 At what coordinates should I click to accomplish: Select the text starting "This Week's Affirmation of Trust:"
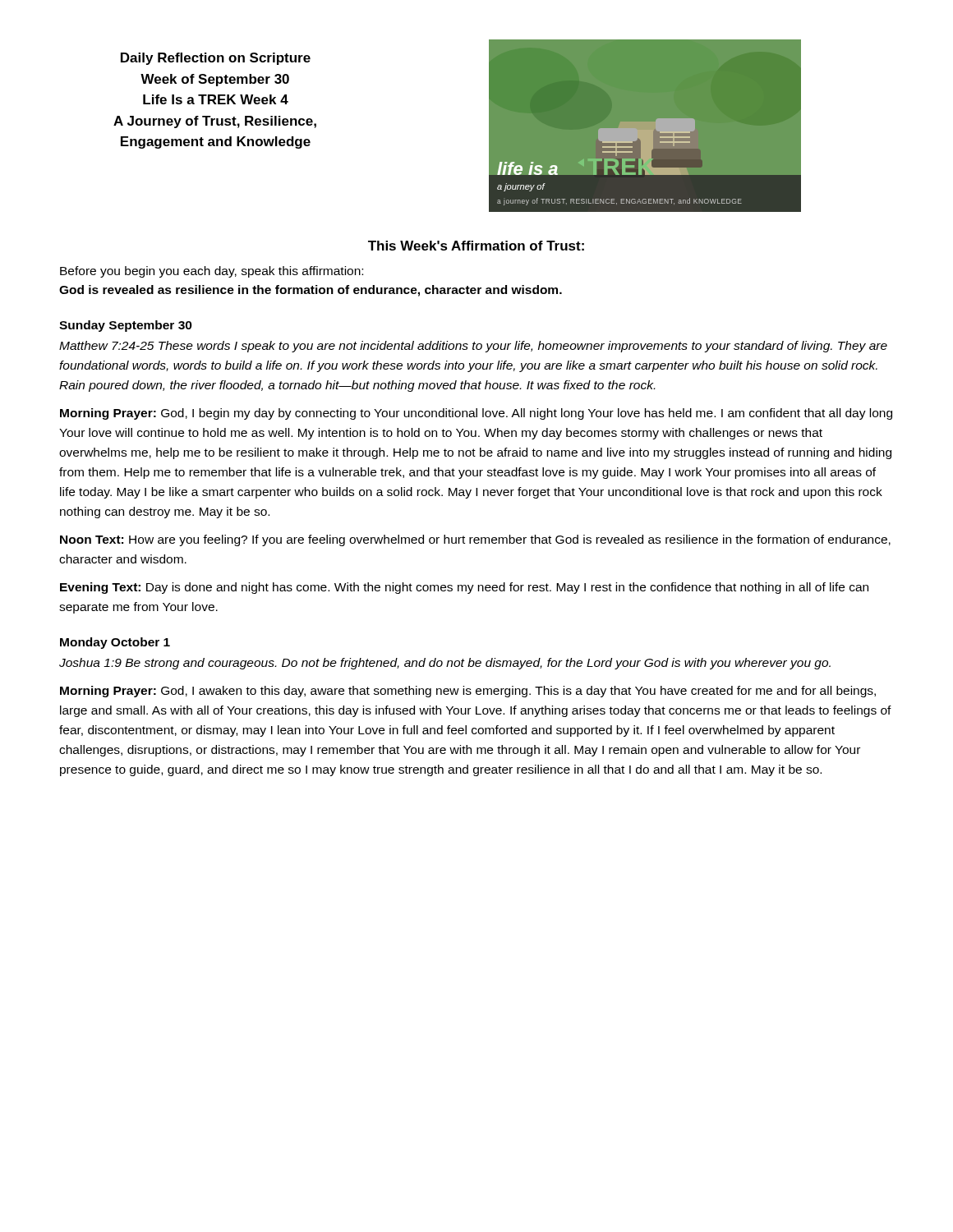pos(476,246)
